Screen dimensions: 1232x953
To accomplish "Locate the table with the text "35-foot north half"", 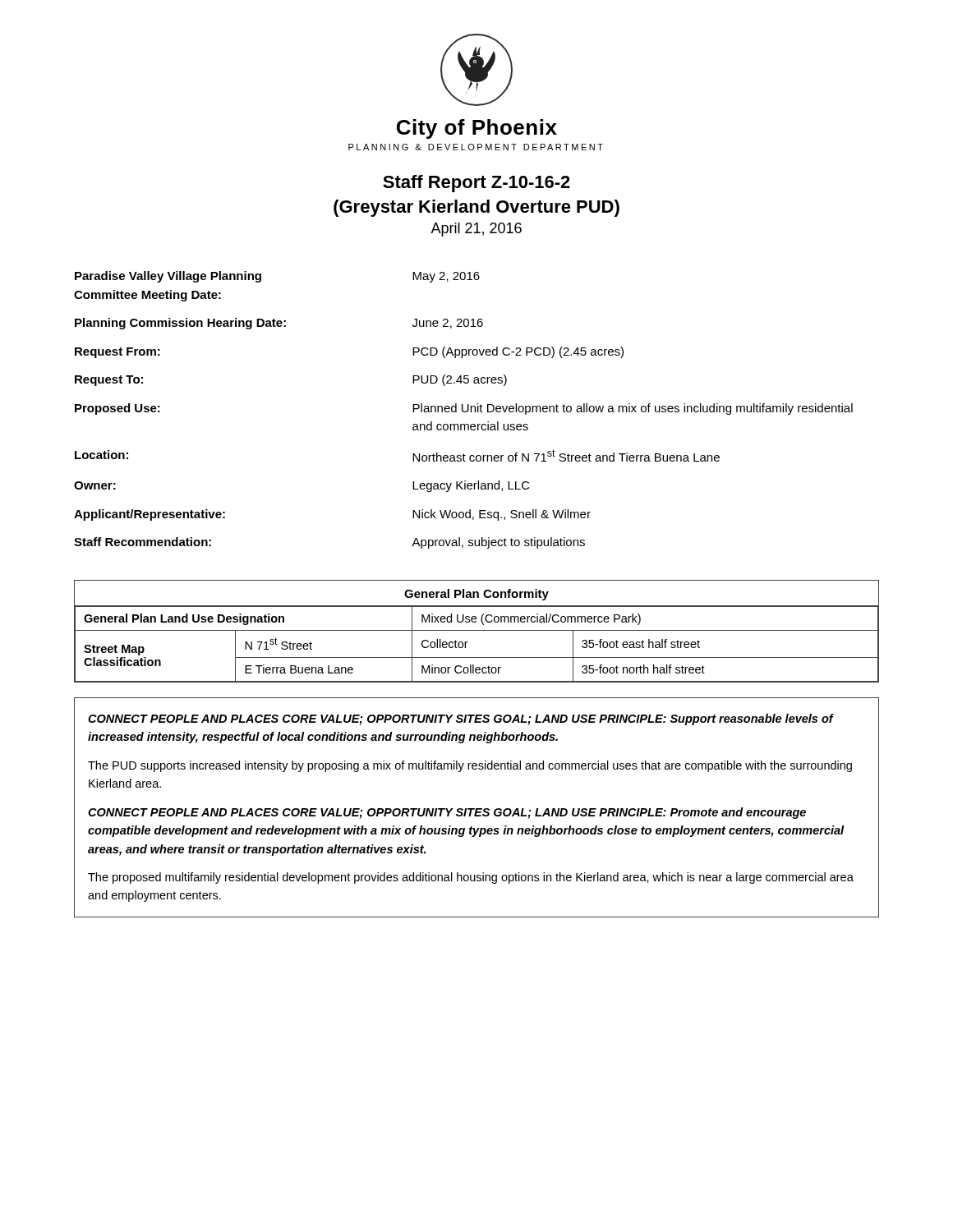I will (x=476, y=631).
